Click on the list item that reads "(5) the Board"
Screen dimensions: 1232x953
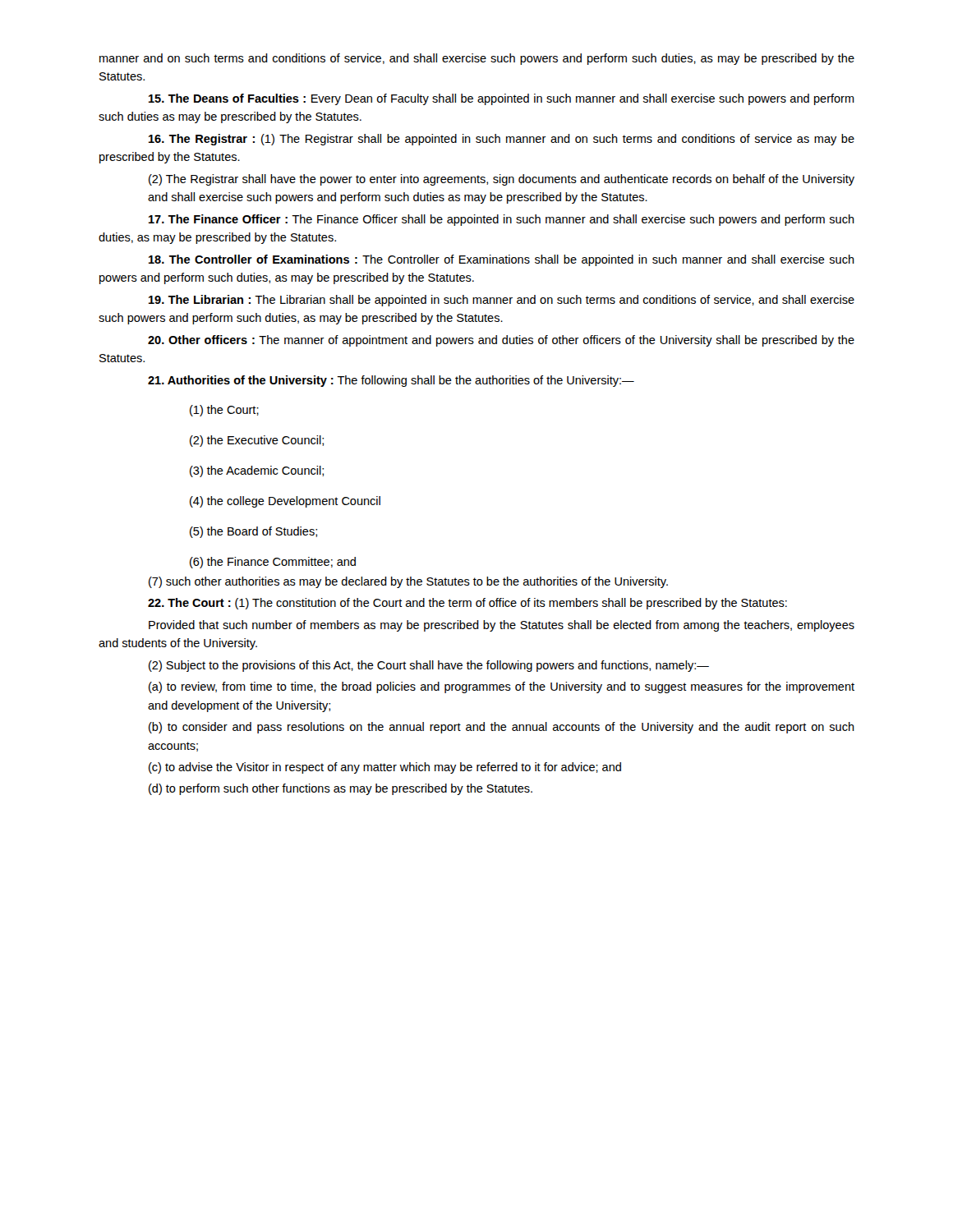click(253, 532)
